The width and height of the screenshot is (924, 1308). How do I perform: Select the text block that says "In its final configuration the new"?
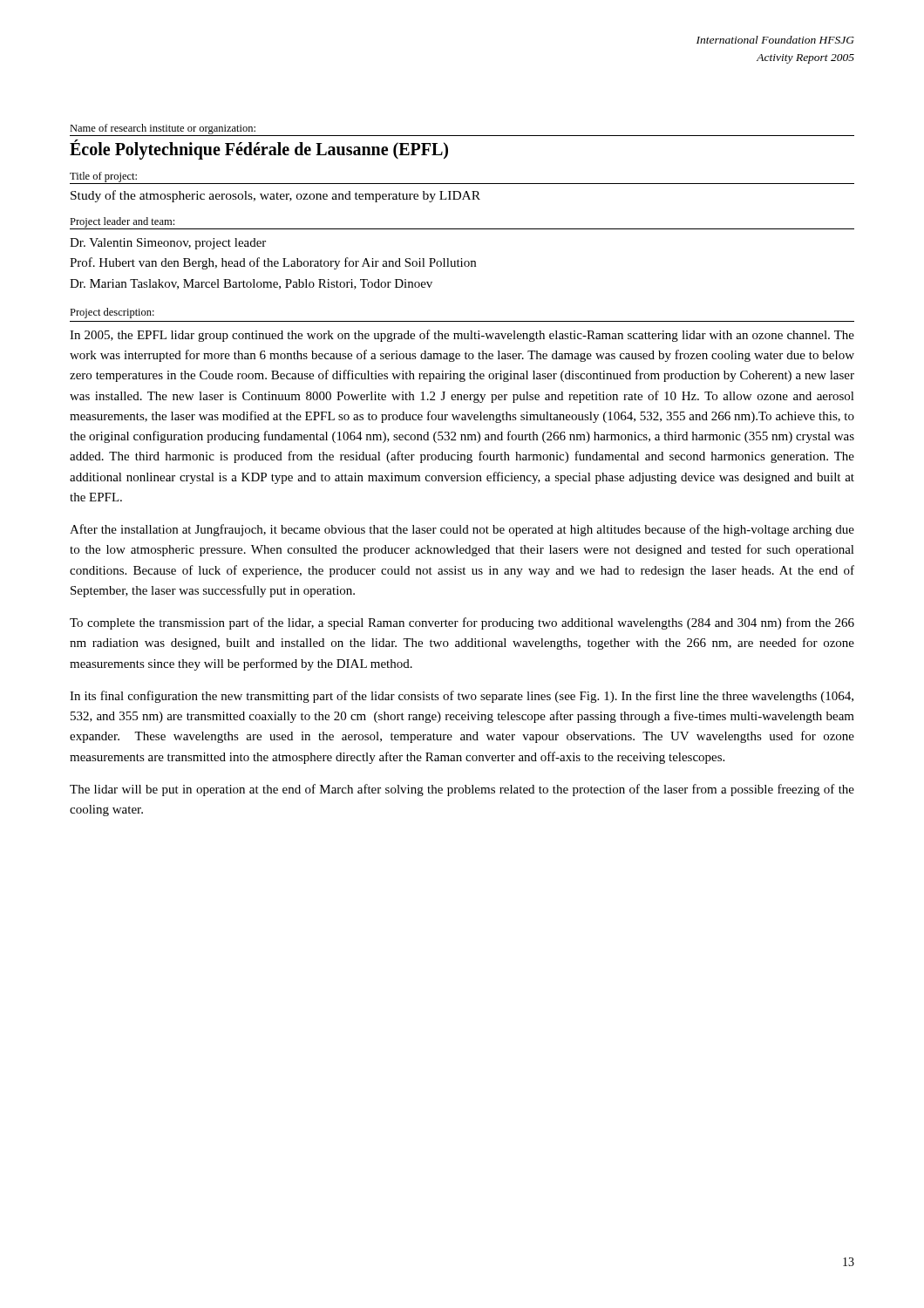tap(462, 726)
